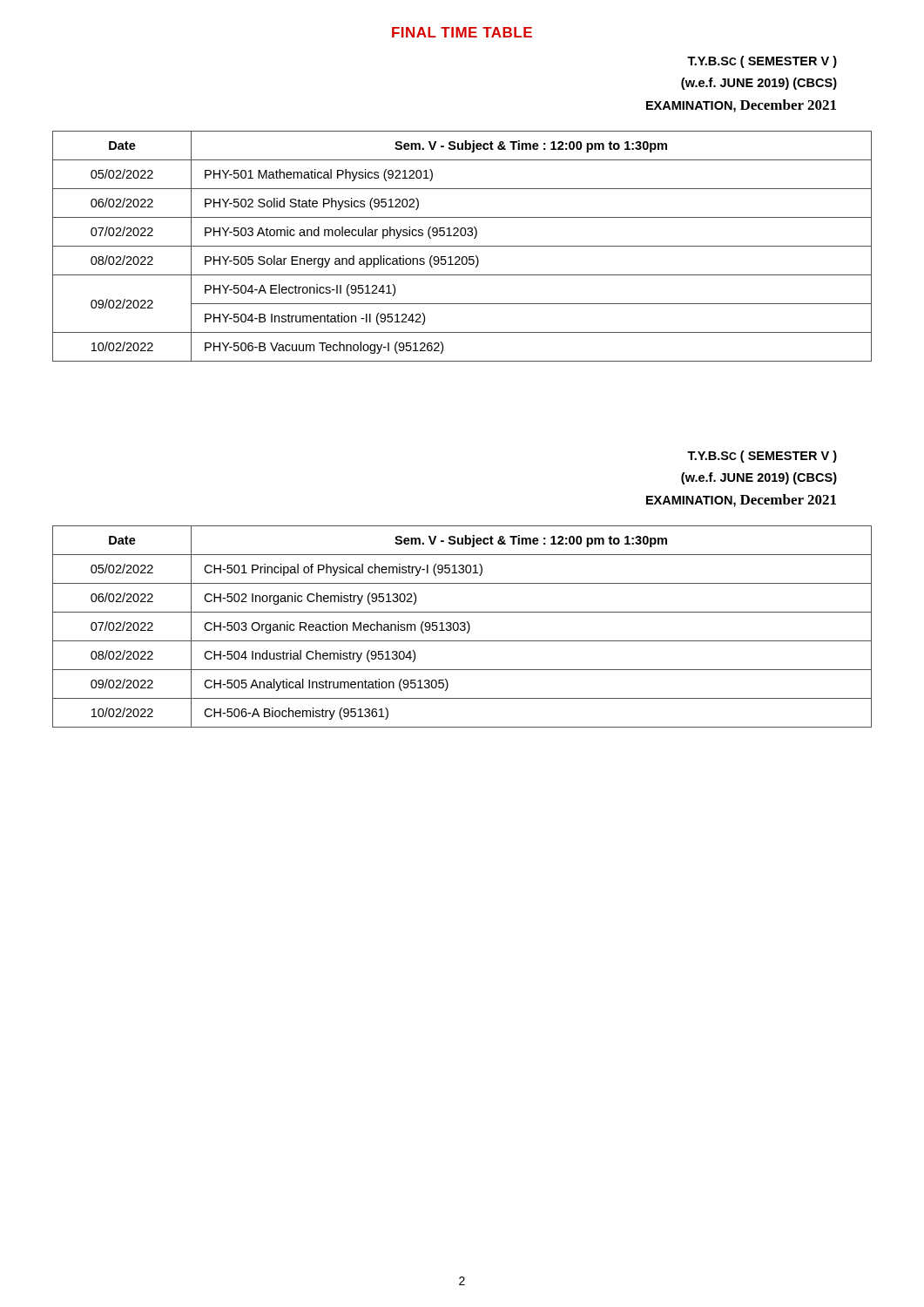924x1307 pixels.
Task: Locate the table with the text "PHY-506-B Vacuum Technology-I (951262)"
Action: click(x=462, y=246)
